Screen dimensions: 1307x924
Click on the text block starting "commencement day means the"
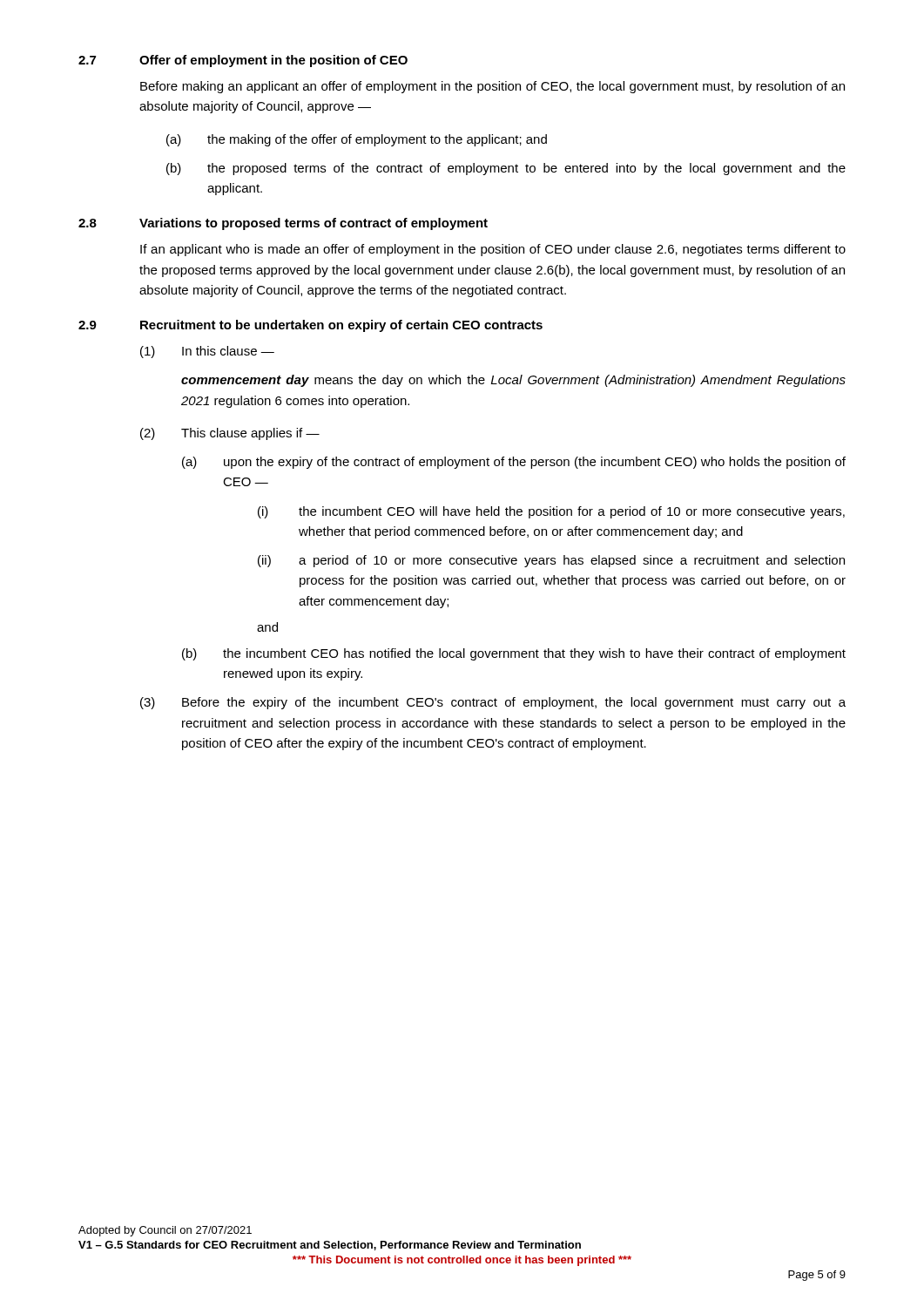pyautogui.click(x=513, y=390)
